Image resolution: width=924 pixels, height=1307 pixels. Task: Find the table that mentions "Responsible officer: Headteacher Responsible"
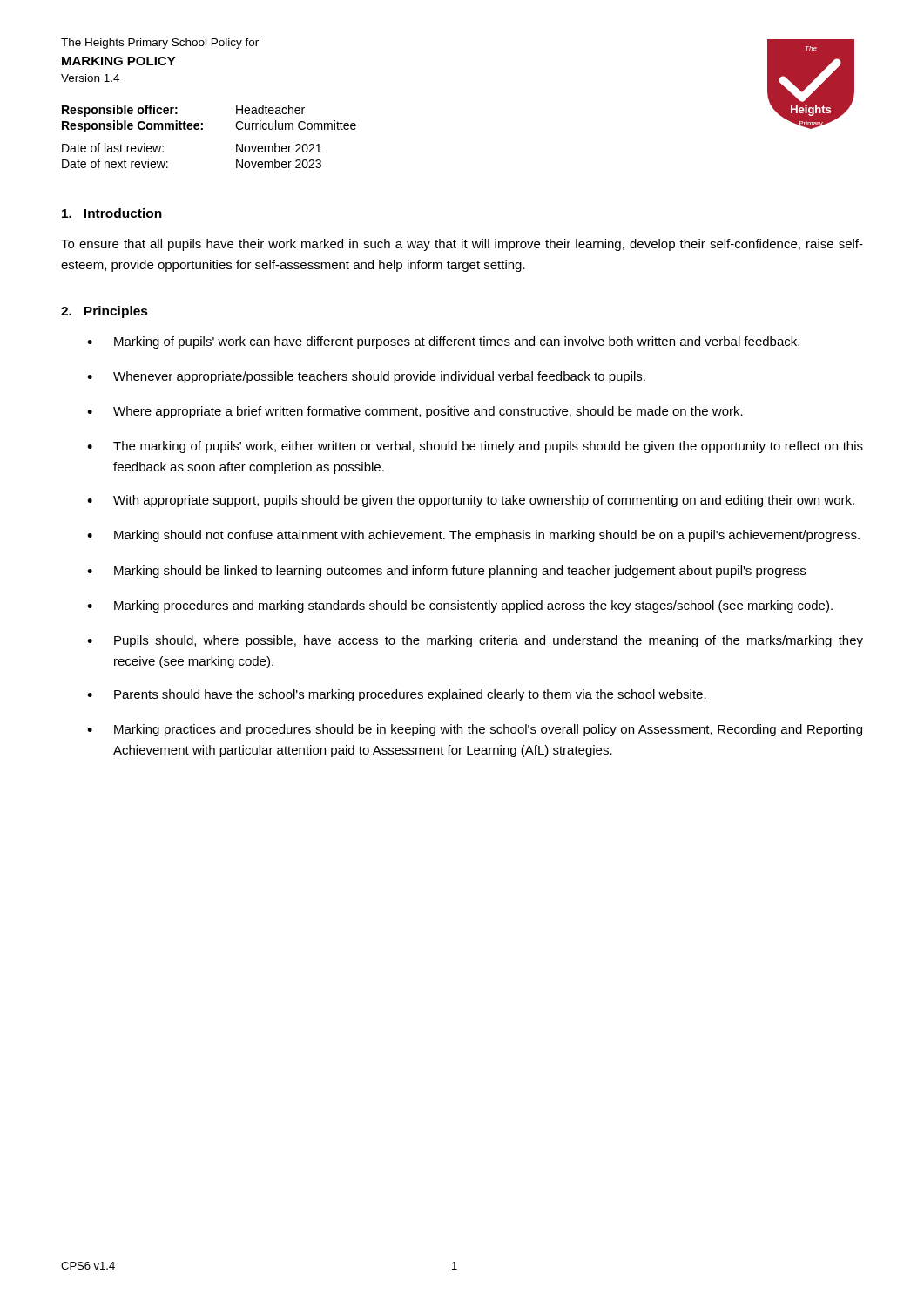(462, 136)
